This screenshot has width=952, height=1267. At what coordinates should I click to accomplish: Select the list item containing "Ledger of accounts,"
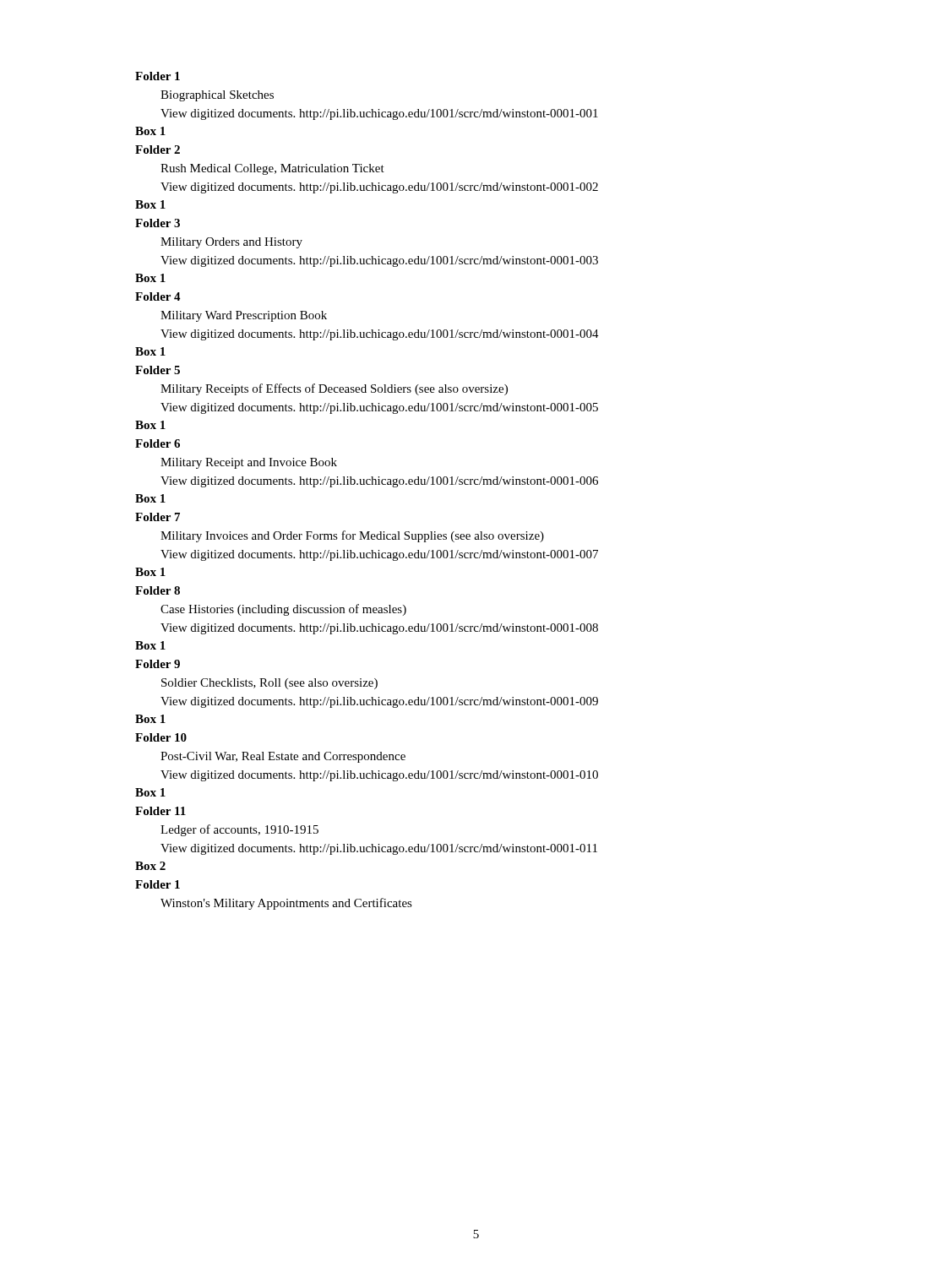tap(240, 829)
